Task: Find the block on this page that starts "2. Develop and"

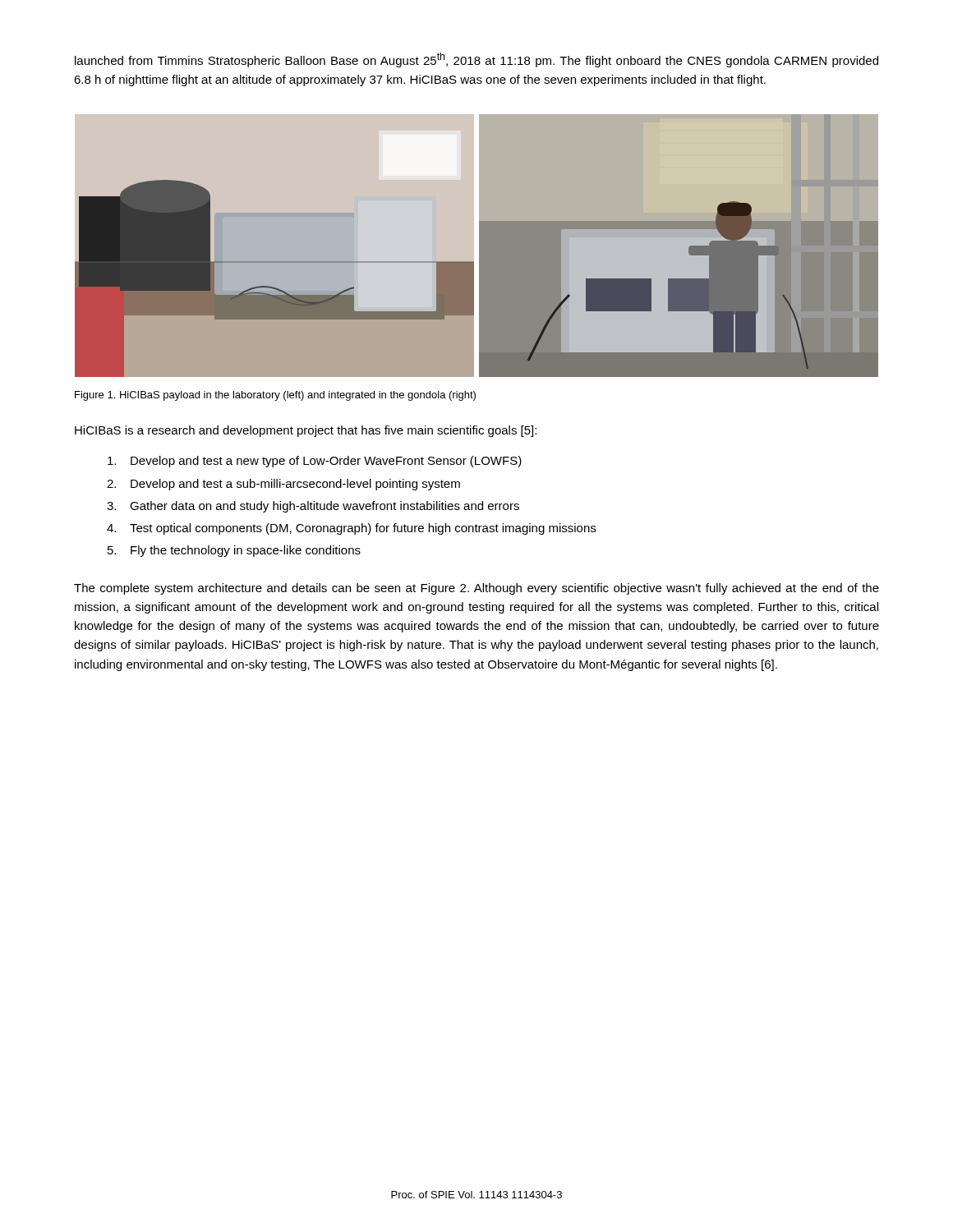Action: (284, 483)
